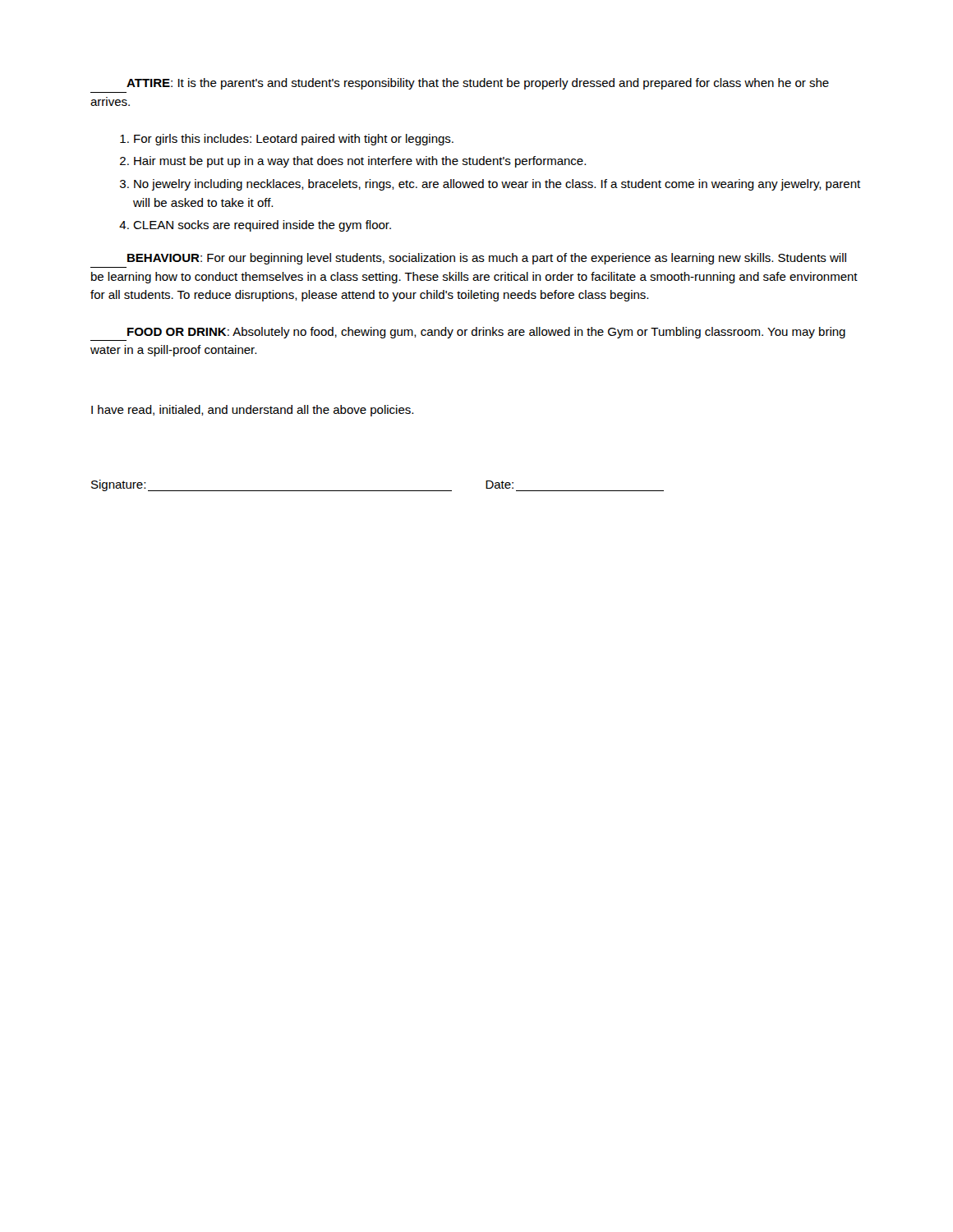The image size is (953, 1232).
Task: Find the block on this page that starts "No jewelry including necklaces, bracelets, rings, etc."
Action: [497, 193]
